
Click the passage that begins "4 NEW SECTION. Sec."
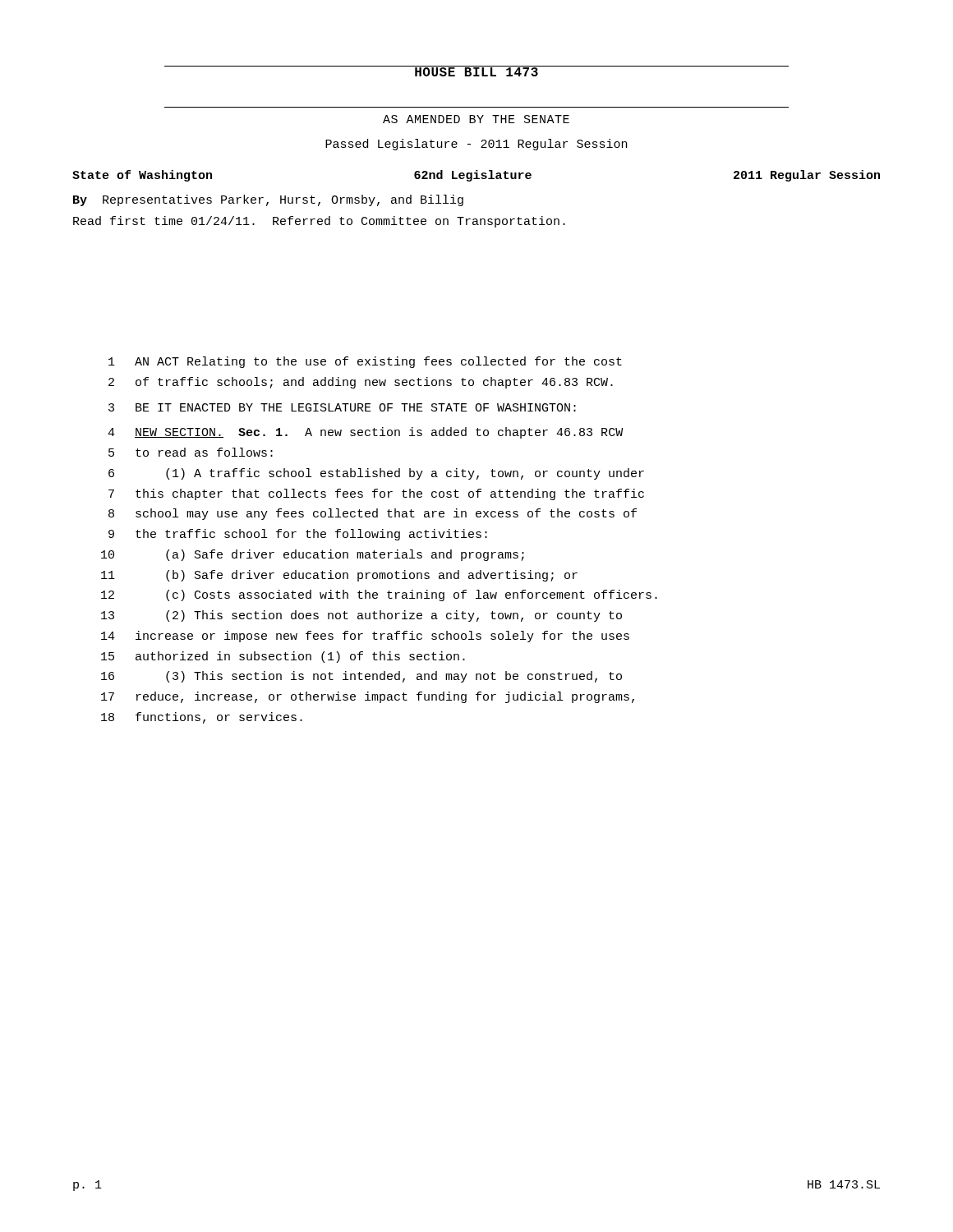(x=476, y=577)
